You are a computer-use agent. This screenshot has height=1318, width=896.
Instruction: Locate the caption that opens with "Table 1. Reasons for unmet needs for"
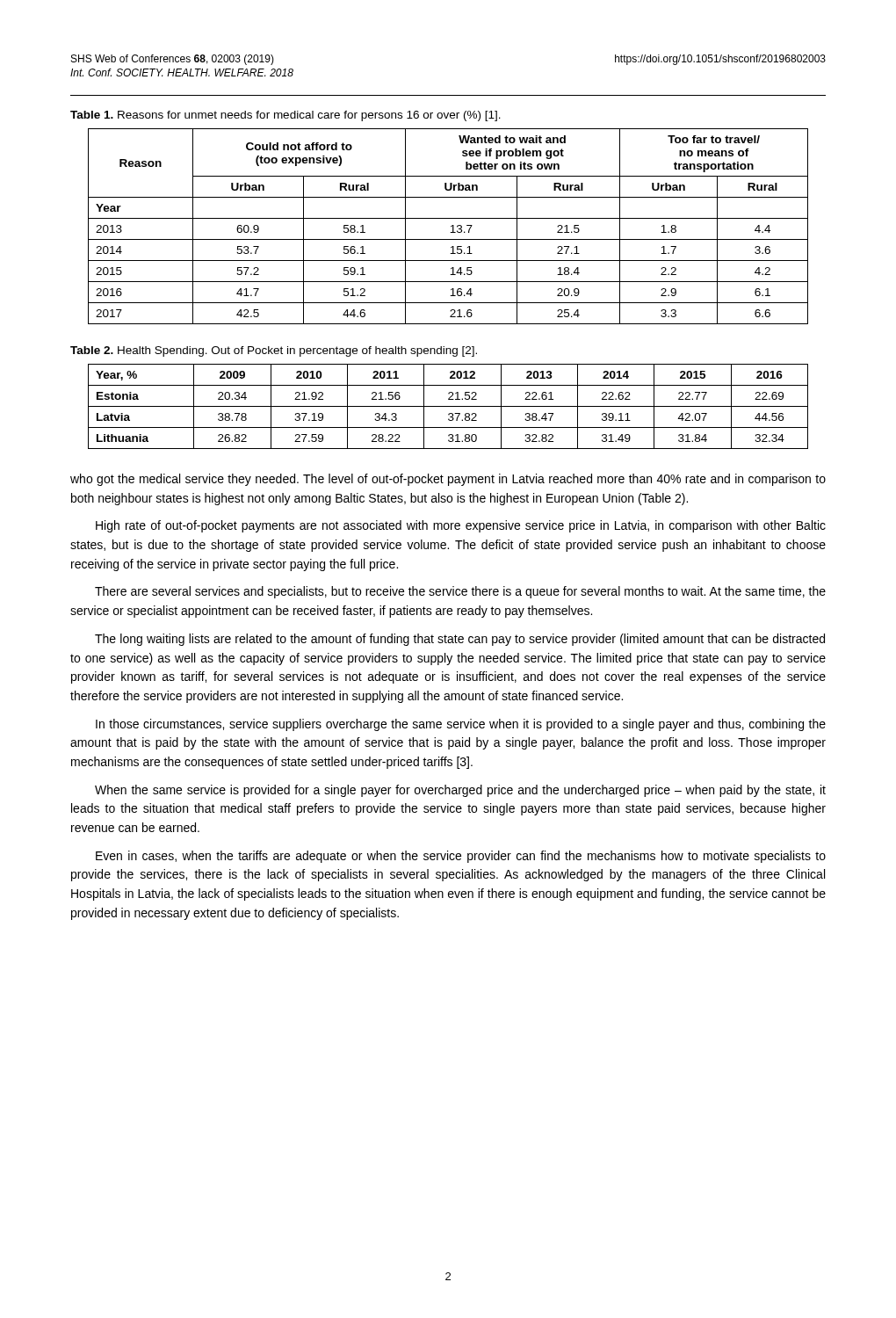(x=286, y=115)
